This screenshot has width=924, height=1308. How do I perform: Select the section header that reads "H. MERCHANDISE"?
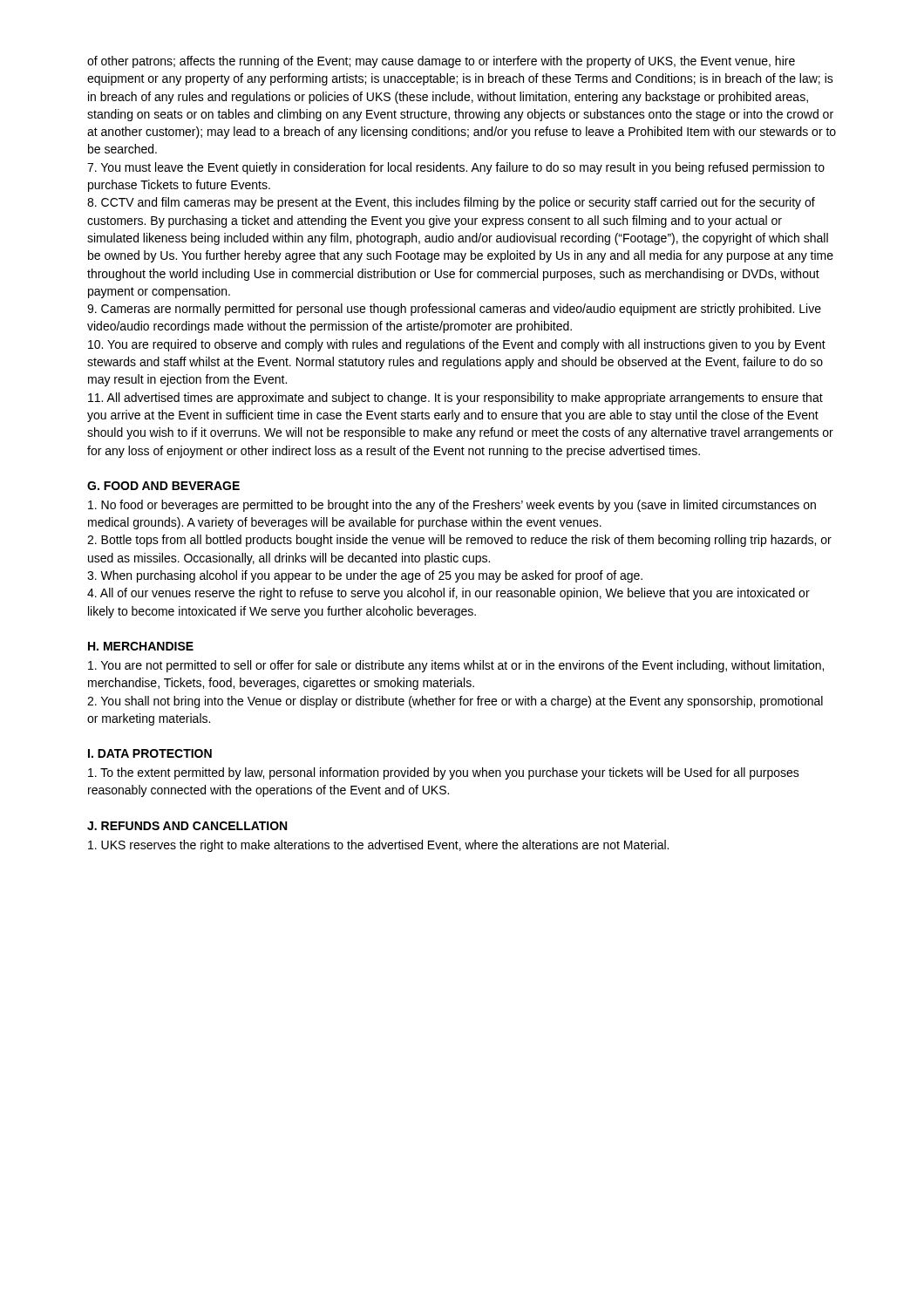(x=140, y=646)
